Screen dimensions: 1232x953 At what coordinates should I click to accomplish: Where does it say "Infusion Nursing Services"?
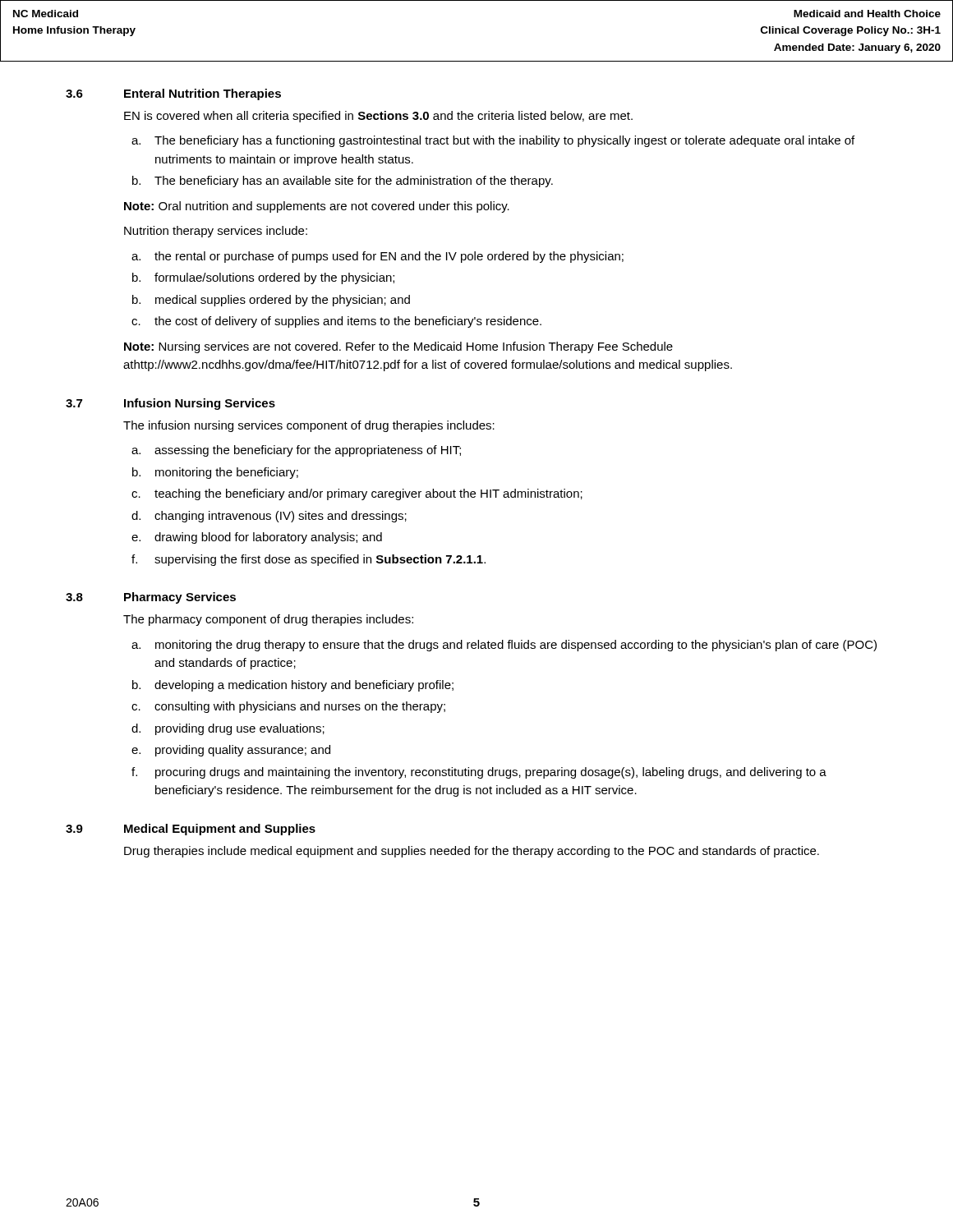[199, 403]
